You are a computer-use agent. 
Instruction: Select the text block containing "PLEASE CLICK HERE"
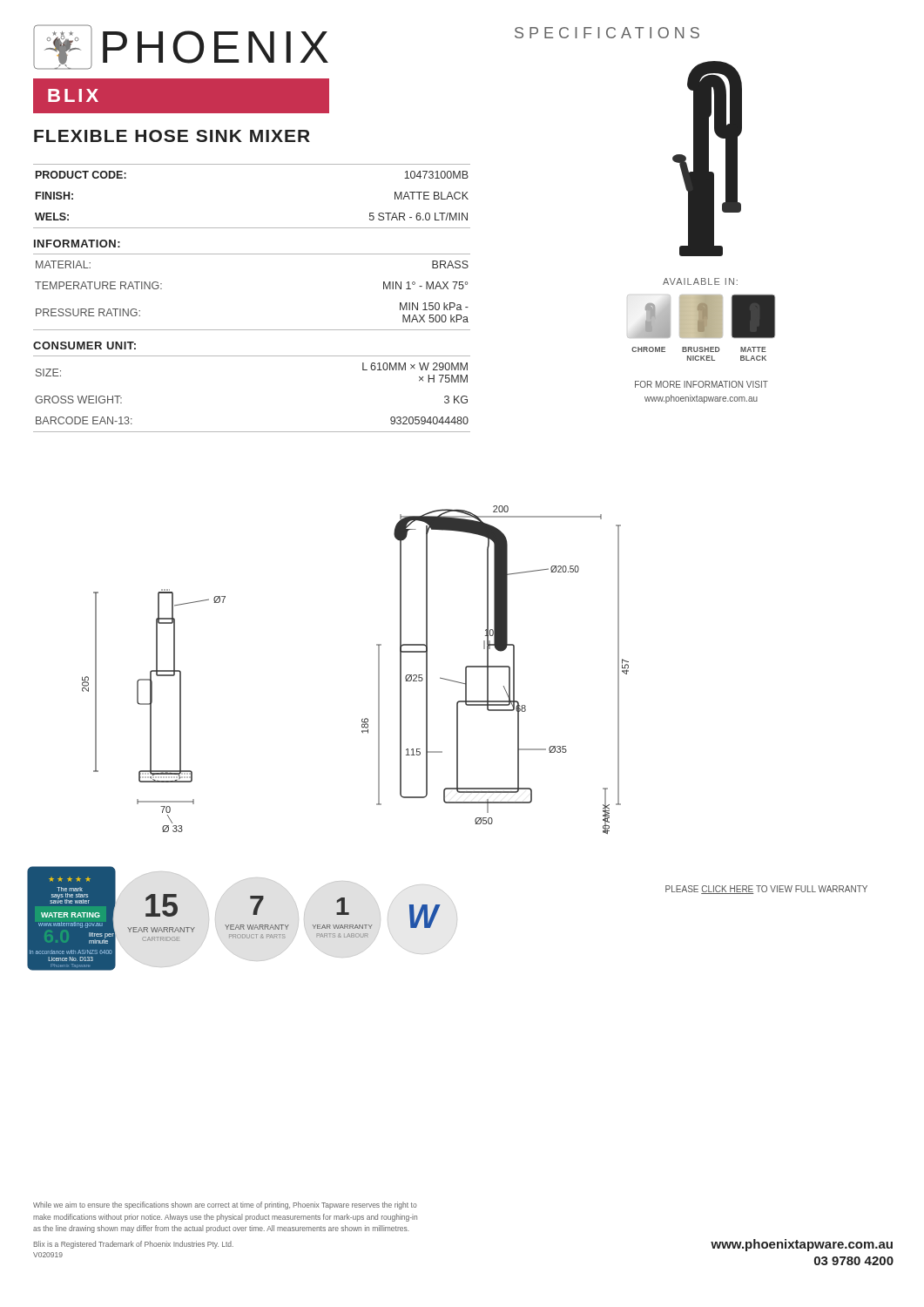click(x=766, y=889)
